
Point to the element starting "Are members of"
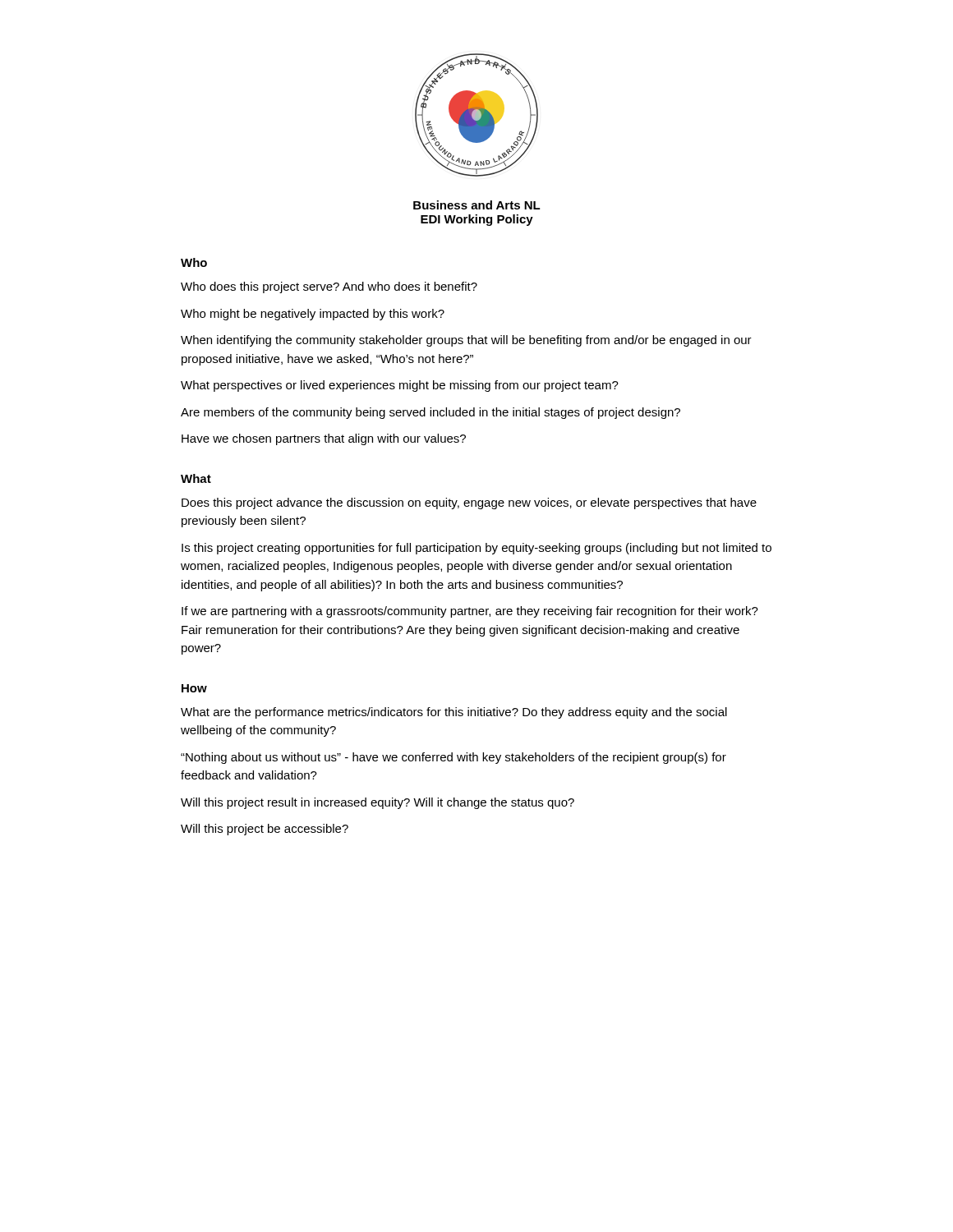pyautogui.click(x=431, y=411)
